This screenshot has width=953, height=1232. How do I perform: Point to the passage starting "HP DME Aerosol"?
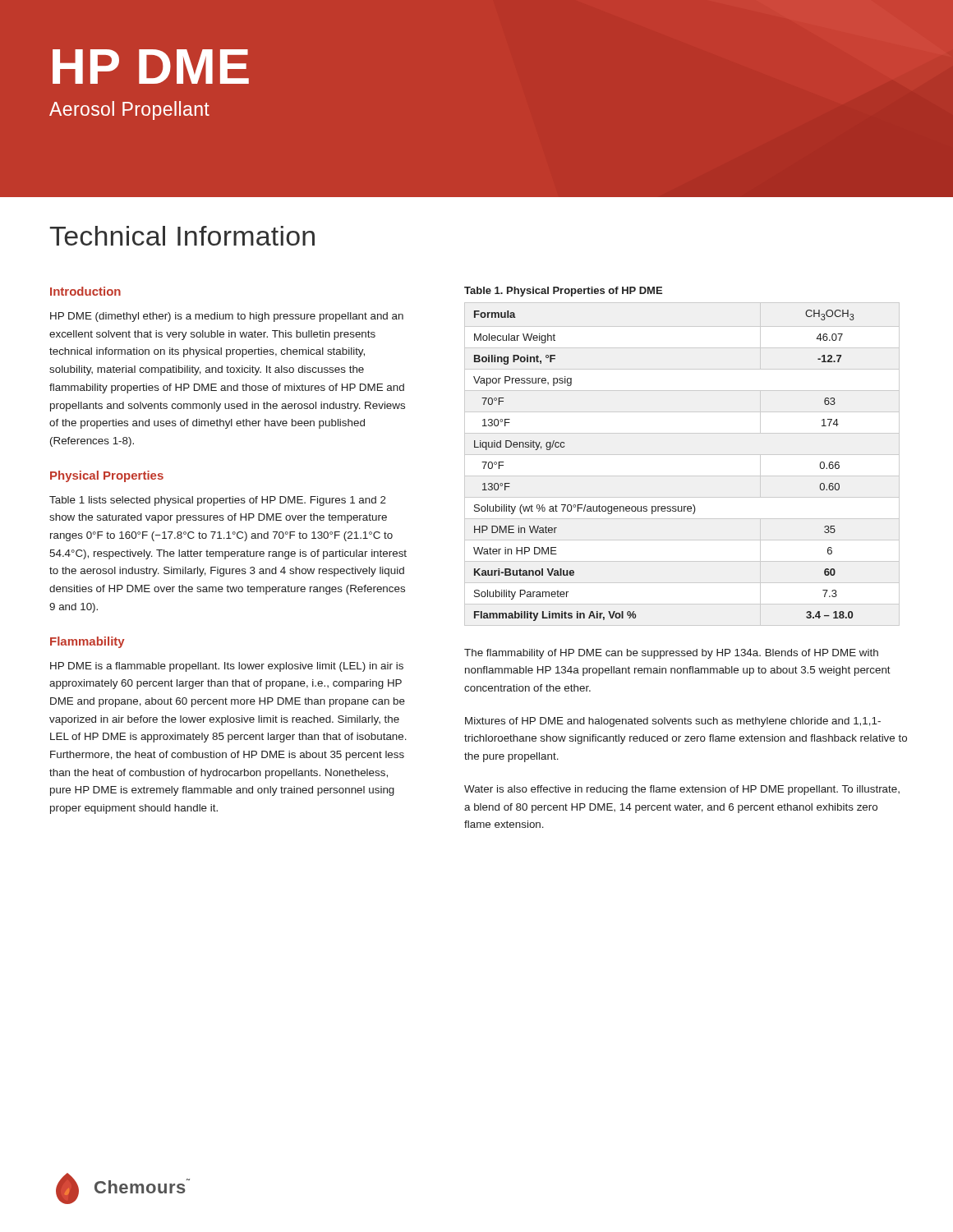coord(150,81)
